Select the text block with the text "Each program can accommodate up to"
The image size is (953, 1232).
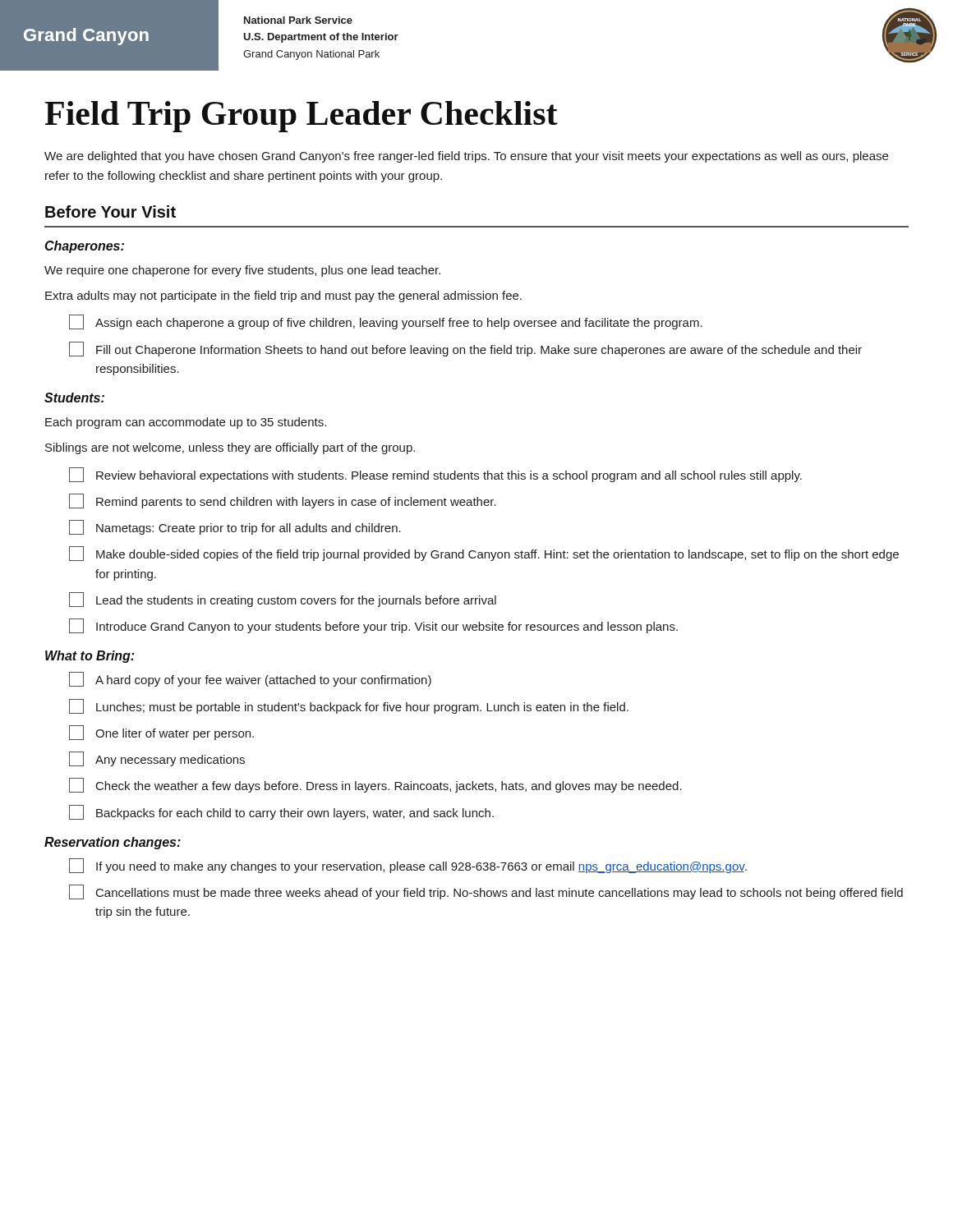click(186, 422)
